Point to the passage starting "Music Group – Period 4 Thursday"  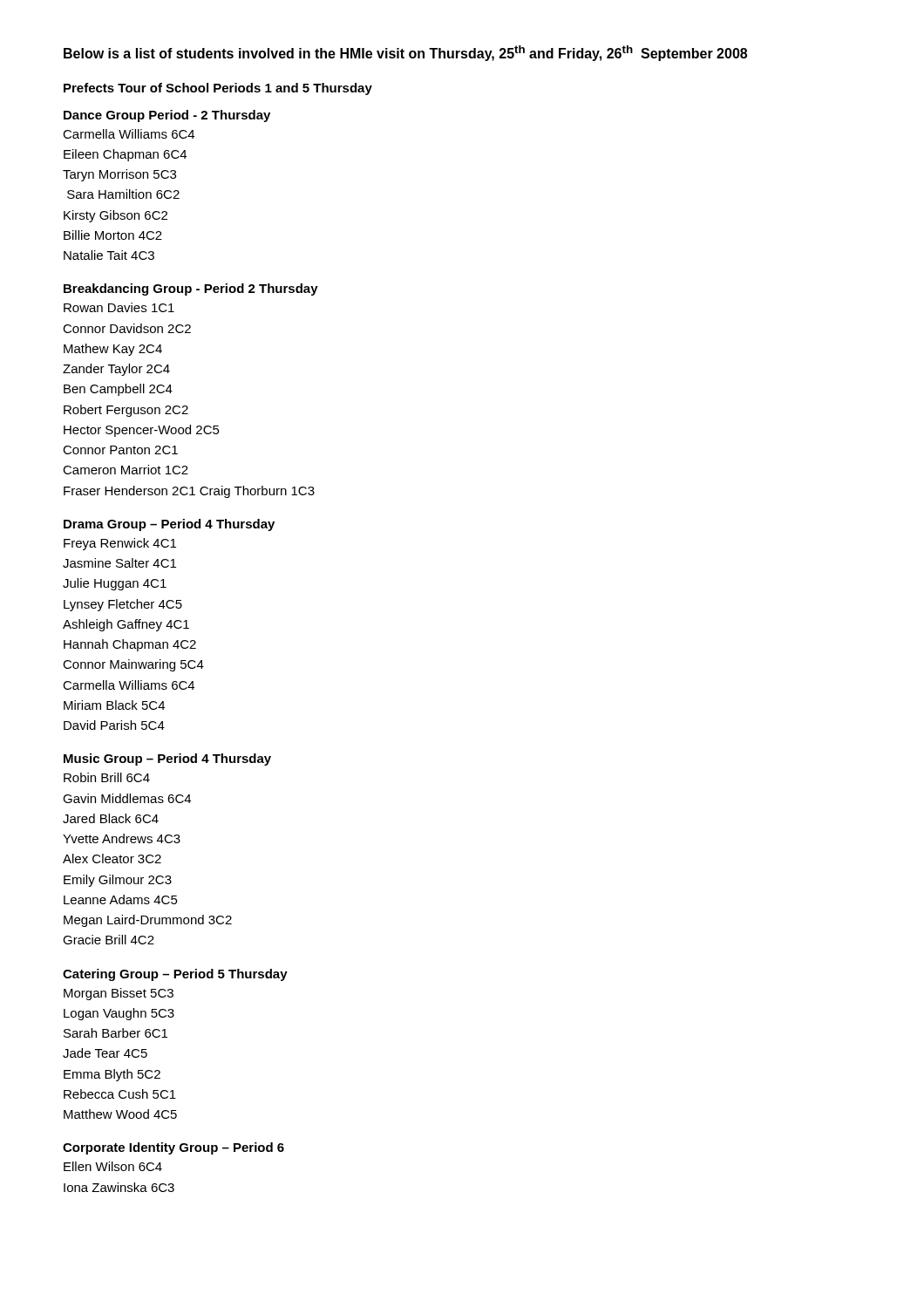(167, 759)
